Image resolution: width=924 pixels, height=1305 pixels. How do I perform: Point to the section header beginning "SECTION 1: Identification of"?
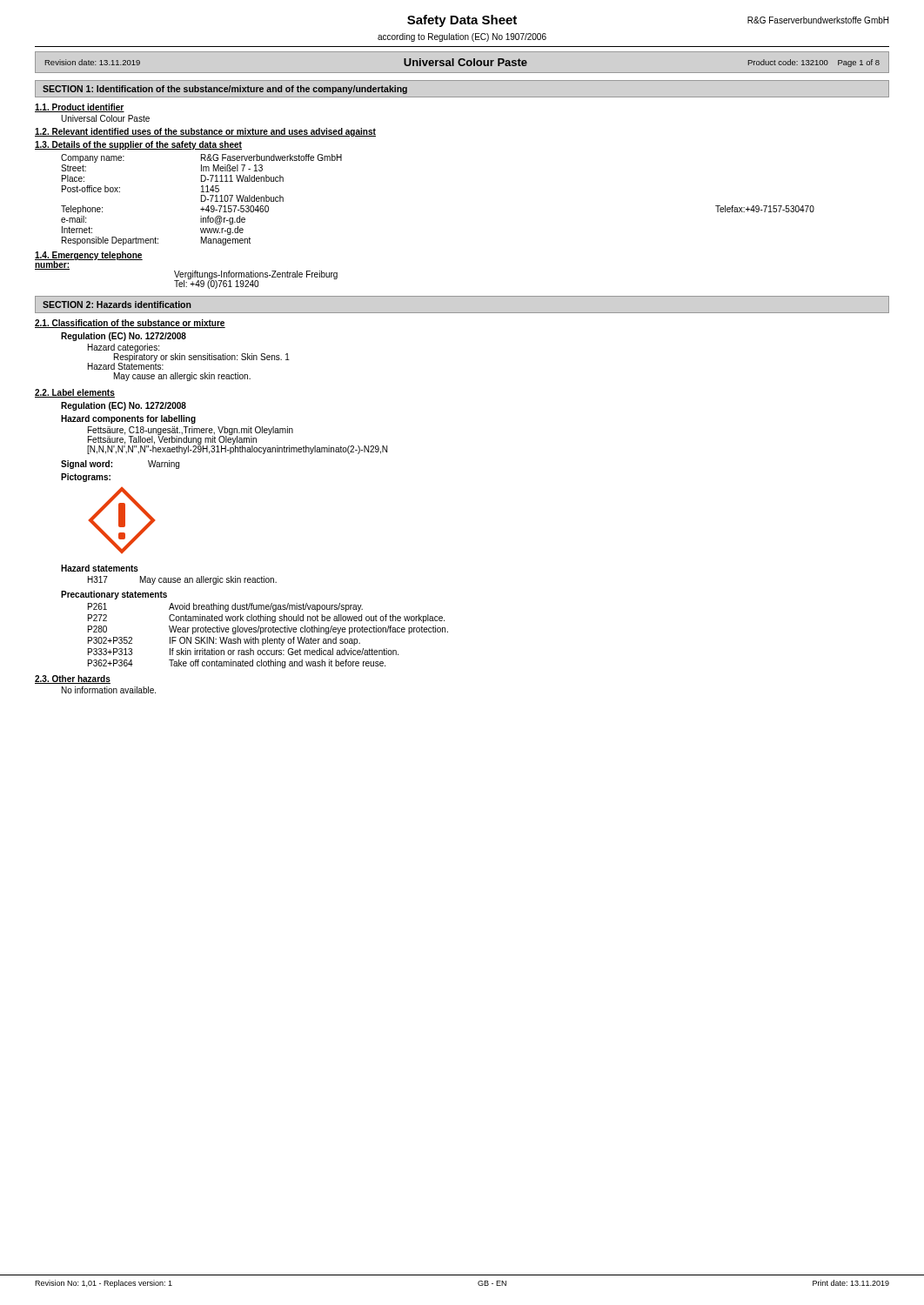tap(225, 89)
